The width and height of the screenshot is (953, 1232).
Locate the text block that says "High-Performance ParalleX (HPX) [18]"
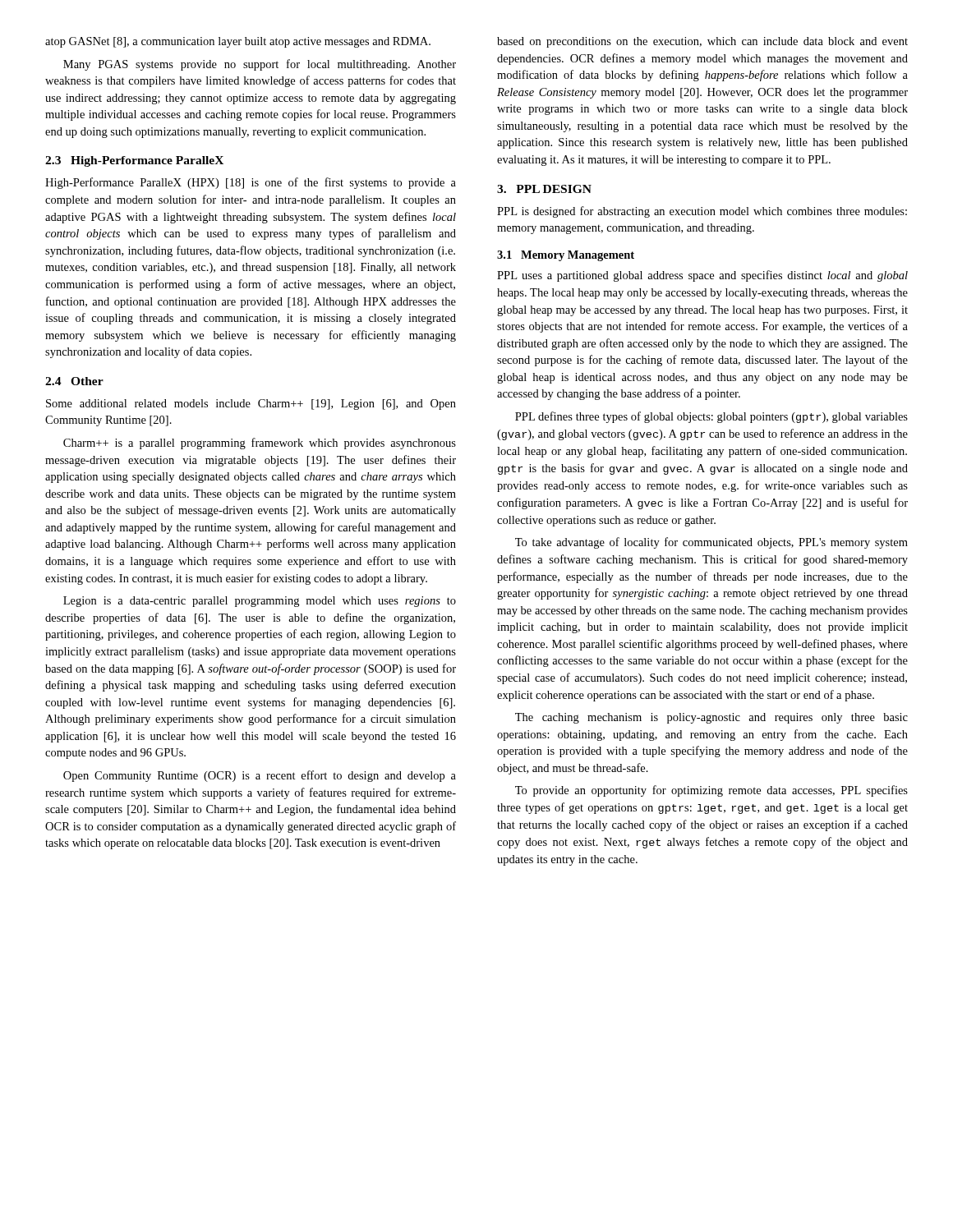point(251,267)
